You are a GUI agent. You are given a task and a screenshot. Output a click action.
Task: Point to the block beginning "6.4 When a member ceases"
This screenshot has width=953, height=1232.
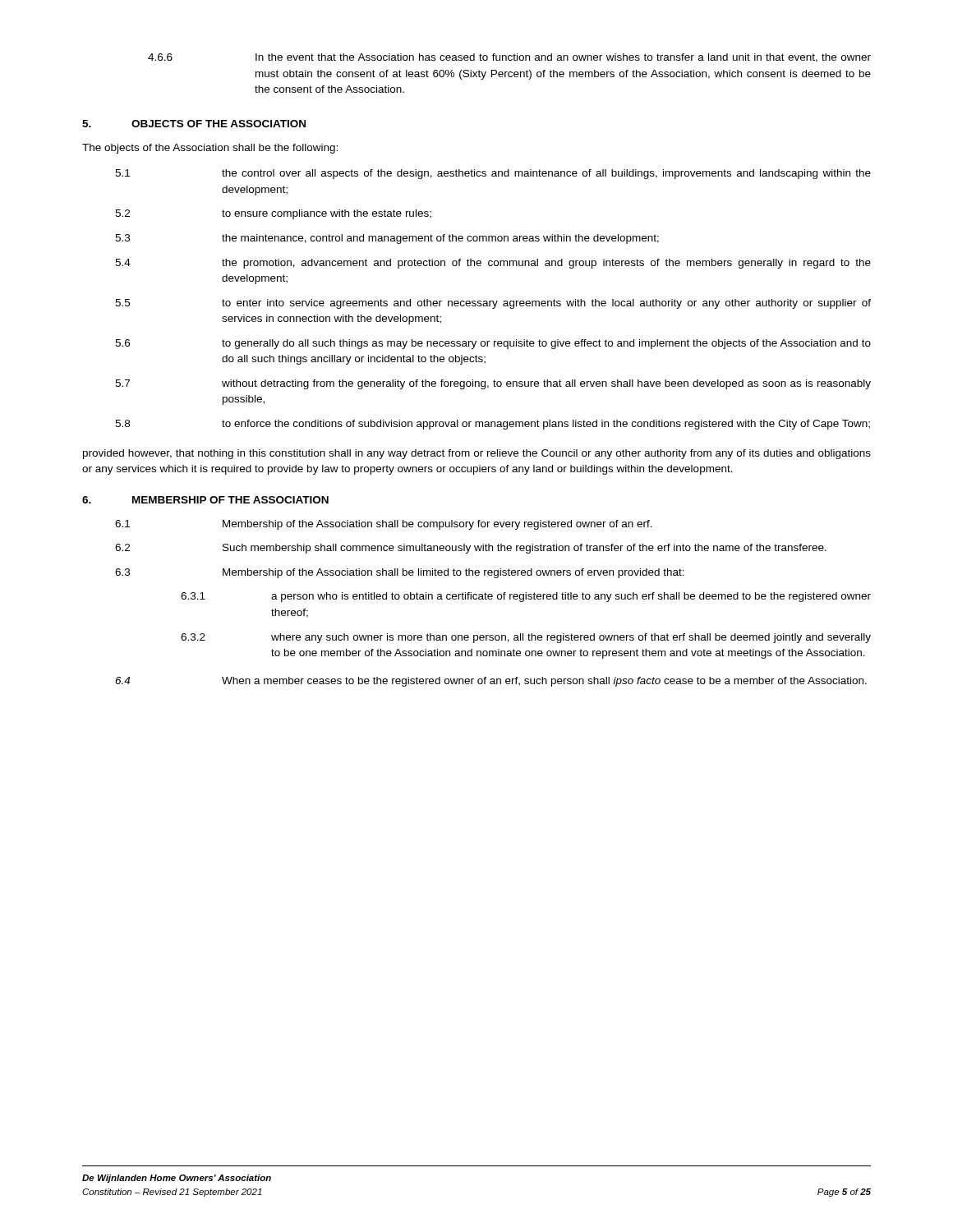(x=476, y=680)
